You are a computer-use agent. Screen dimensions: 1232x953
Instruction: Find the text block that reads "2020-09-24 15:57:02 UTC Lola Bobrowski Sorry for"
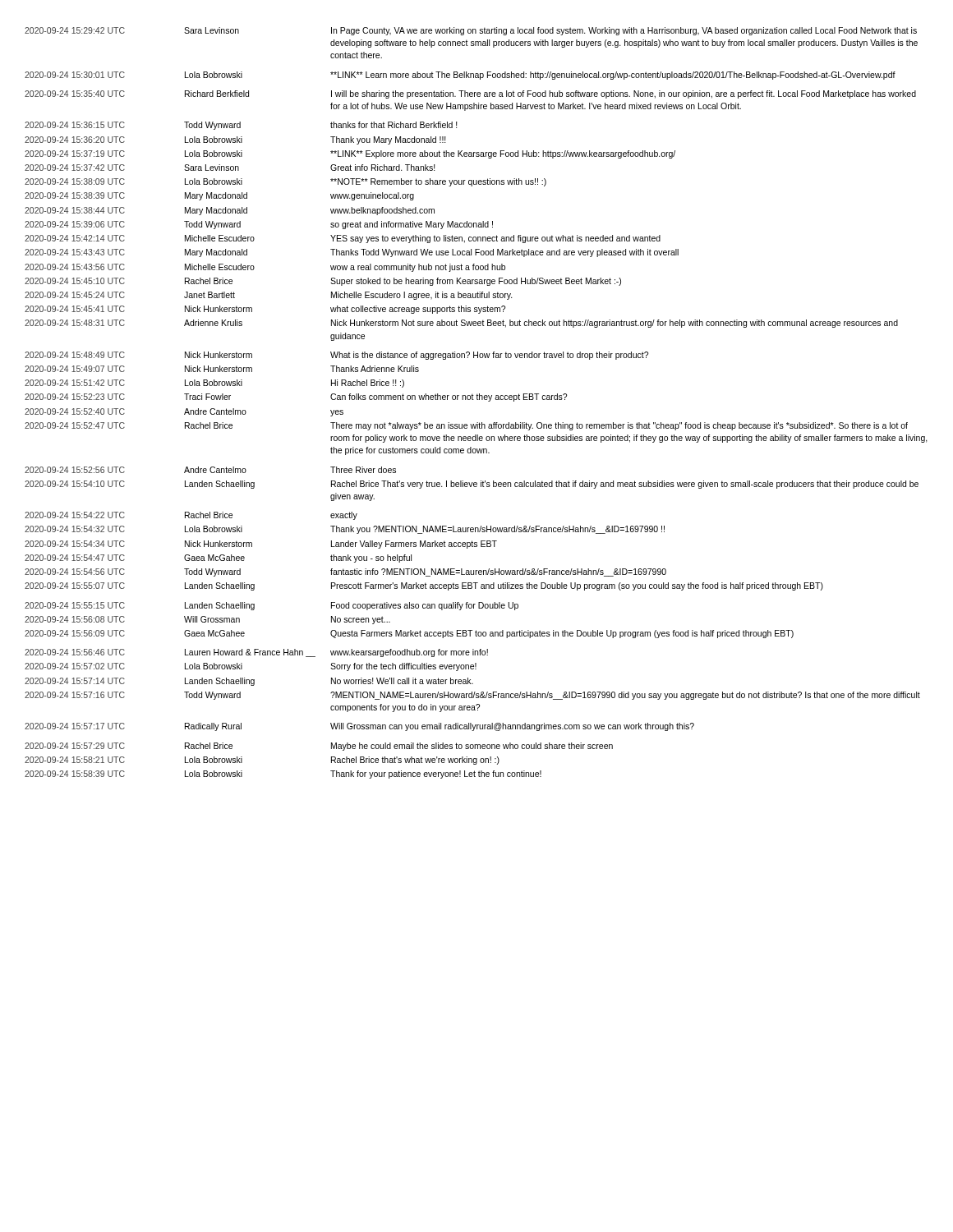pos(476,667)
